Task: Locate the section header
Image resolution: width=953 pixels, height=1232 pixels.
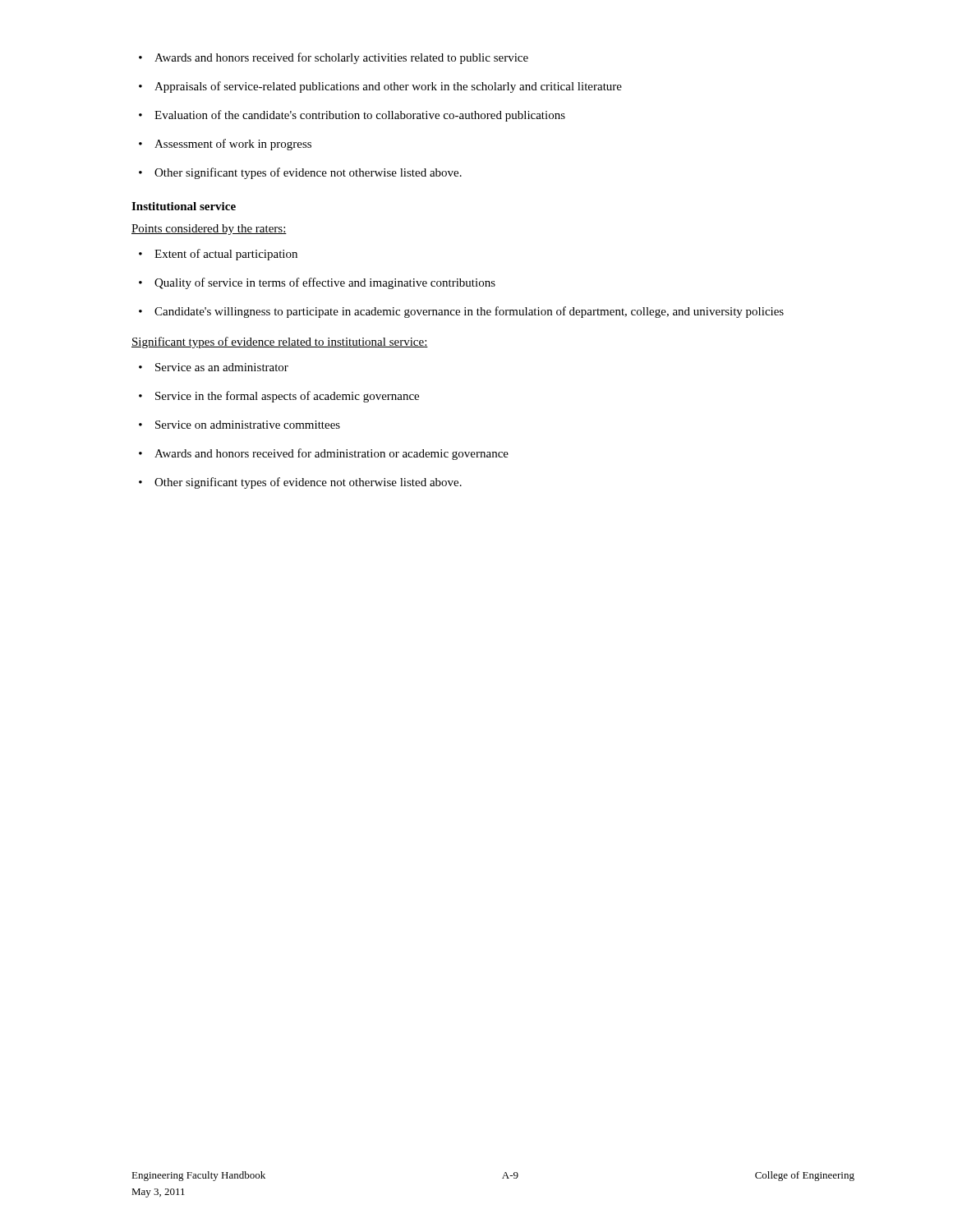Action: [184, 206]
